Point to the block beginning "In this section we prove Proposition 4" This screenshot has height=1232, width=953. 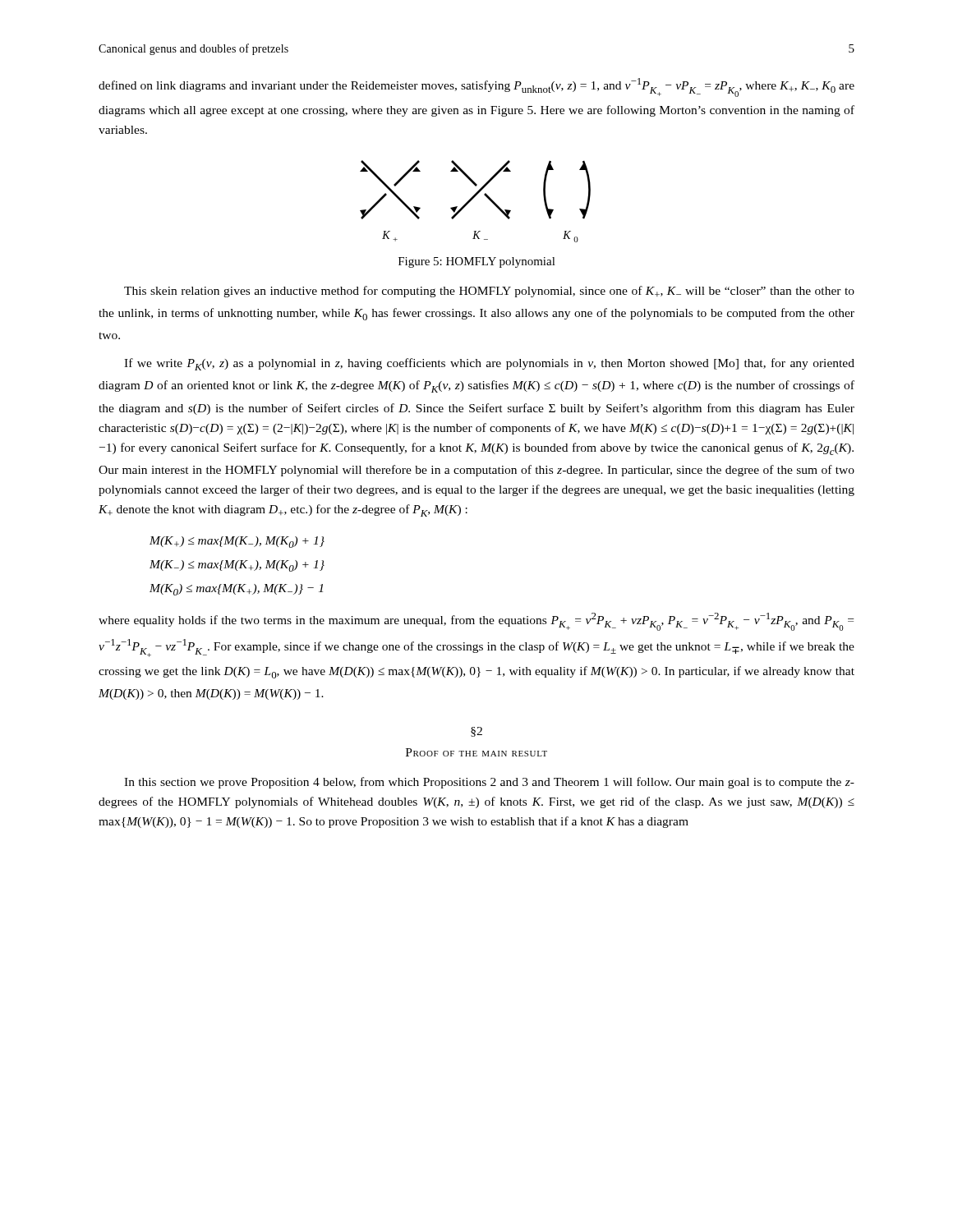coord(476,802)
